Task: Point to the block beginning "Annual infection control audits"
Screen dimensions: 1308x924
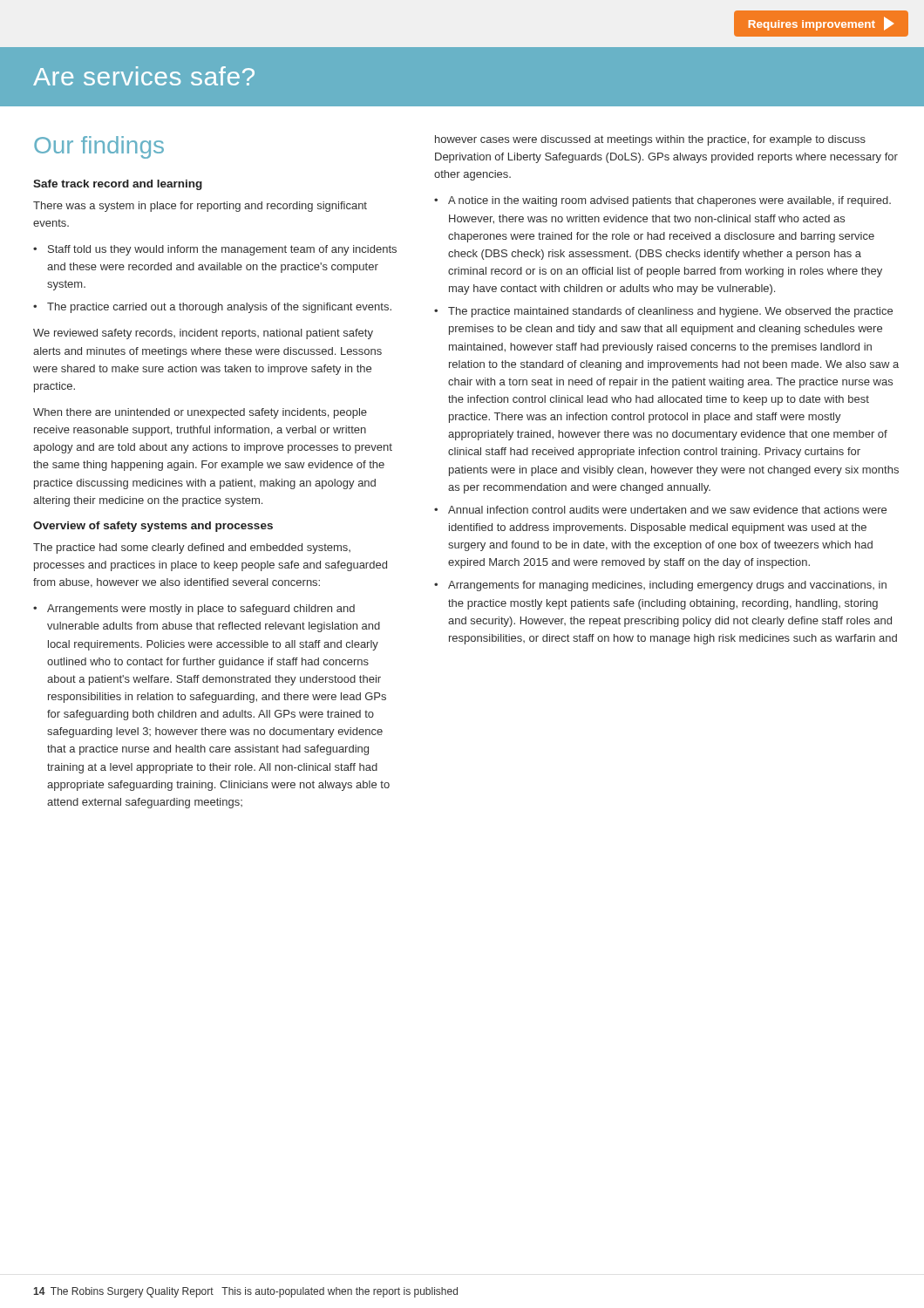Action: 668,536
